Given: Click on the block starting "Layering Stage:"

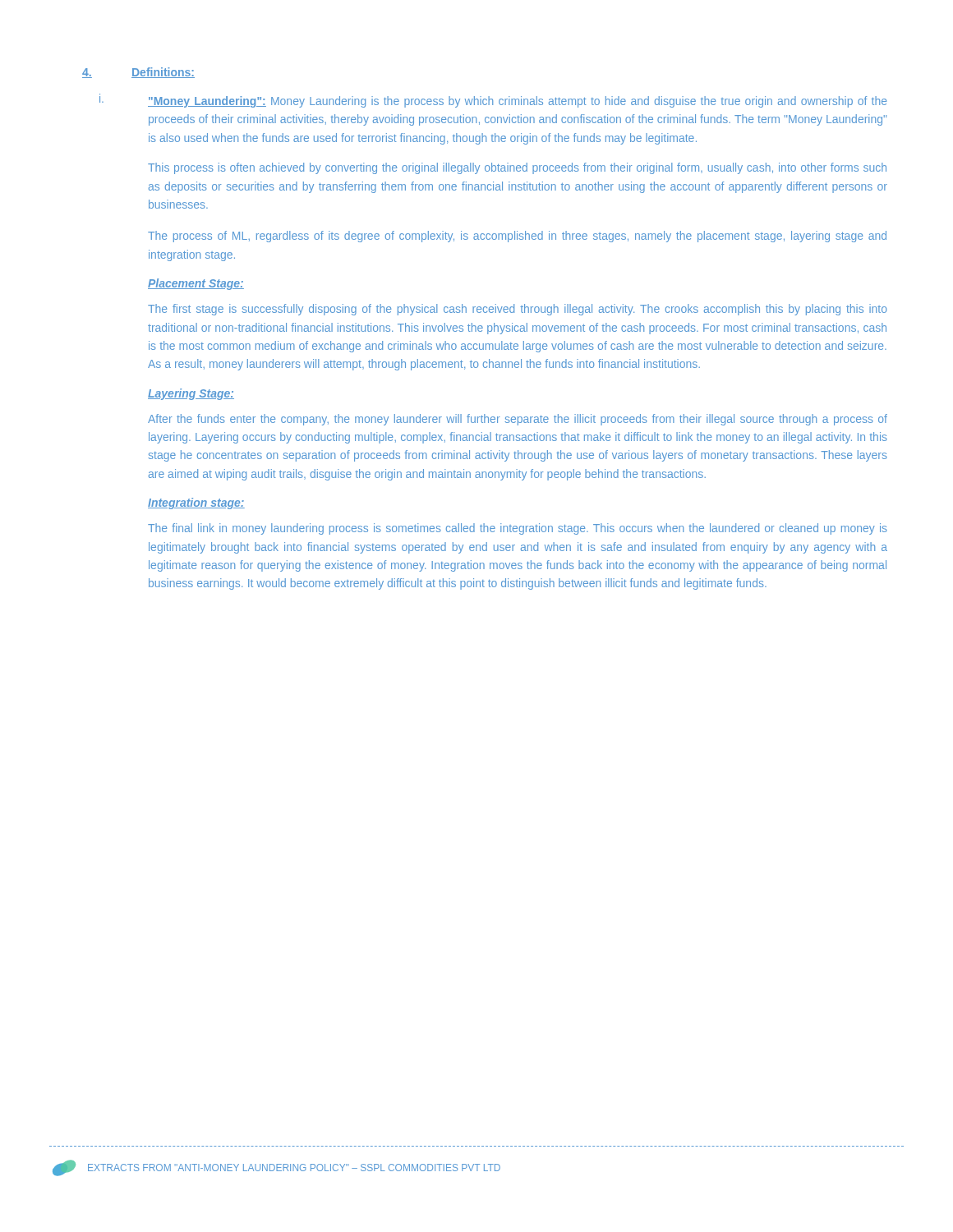Looking at the screenshot, I should click(191, 393).
